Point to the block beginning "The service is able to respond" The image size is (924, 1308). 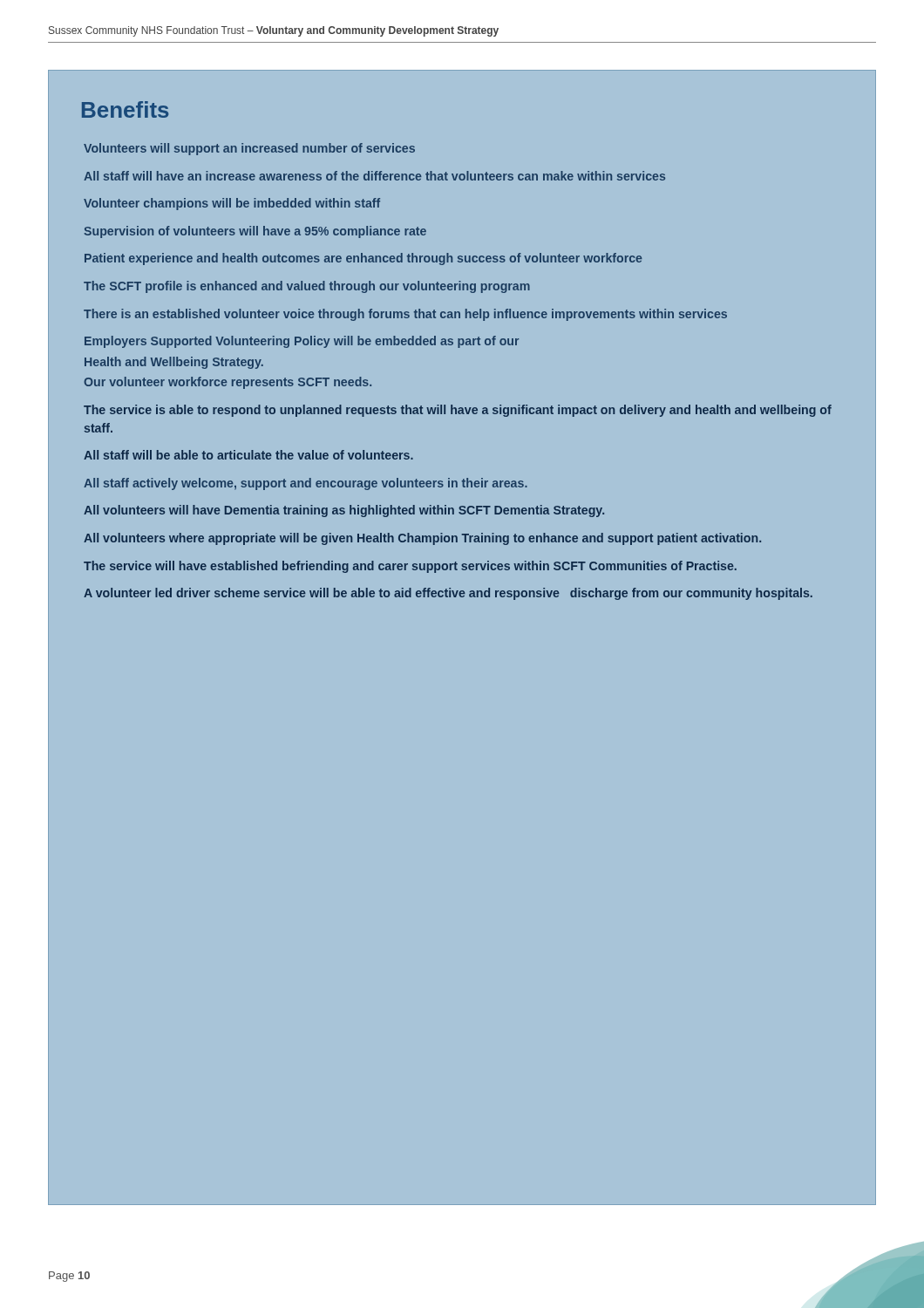(x=458, y=419)
